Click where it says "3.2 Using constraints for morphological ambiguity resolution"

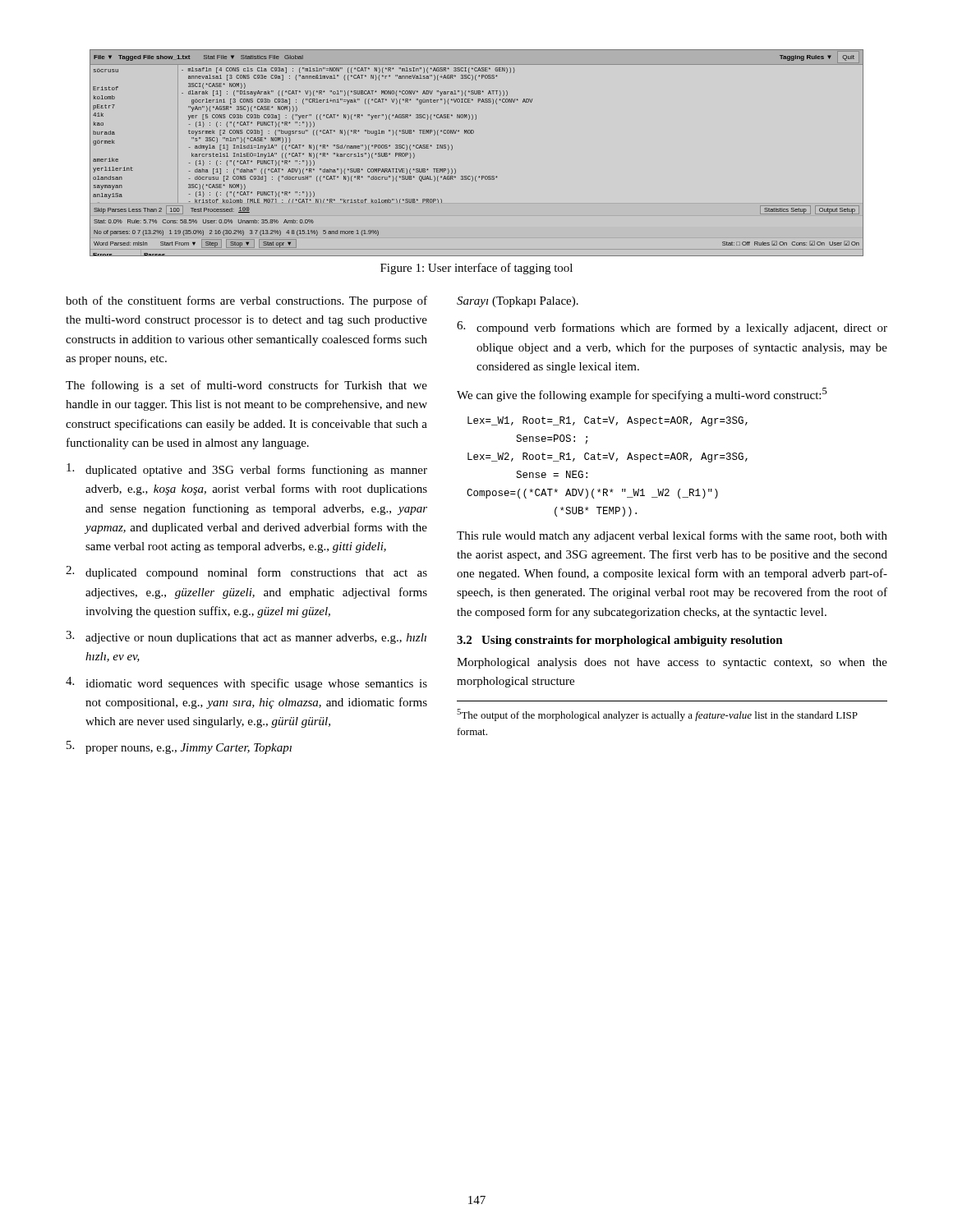[x=620, y=640]
